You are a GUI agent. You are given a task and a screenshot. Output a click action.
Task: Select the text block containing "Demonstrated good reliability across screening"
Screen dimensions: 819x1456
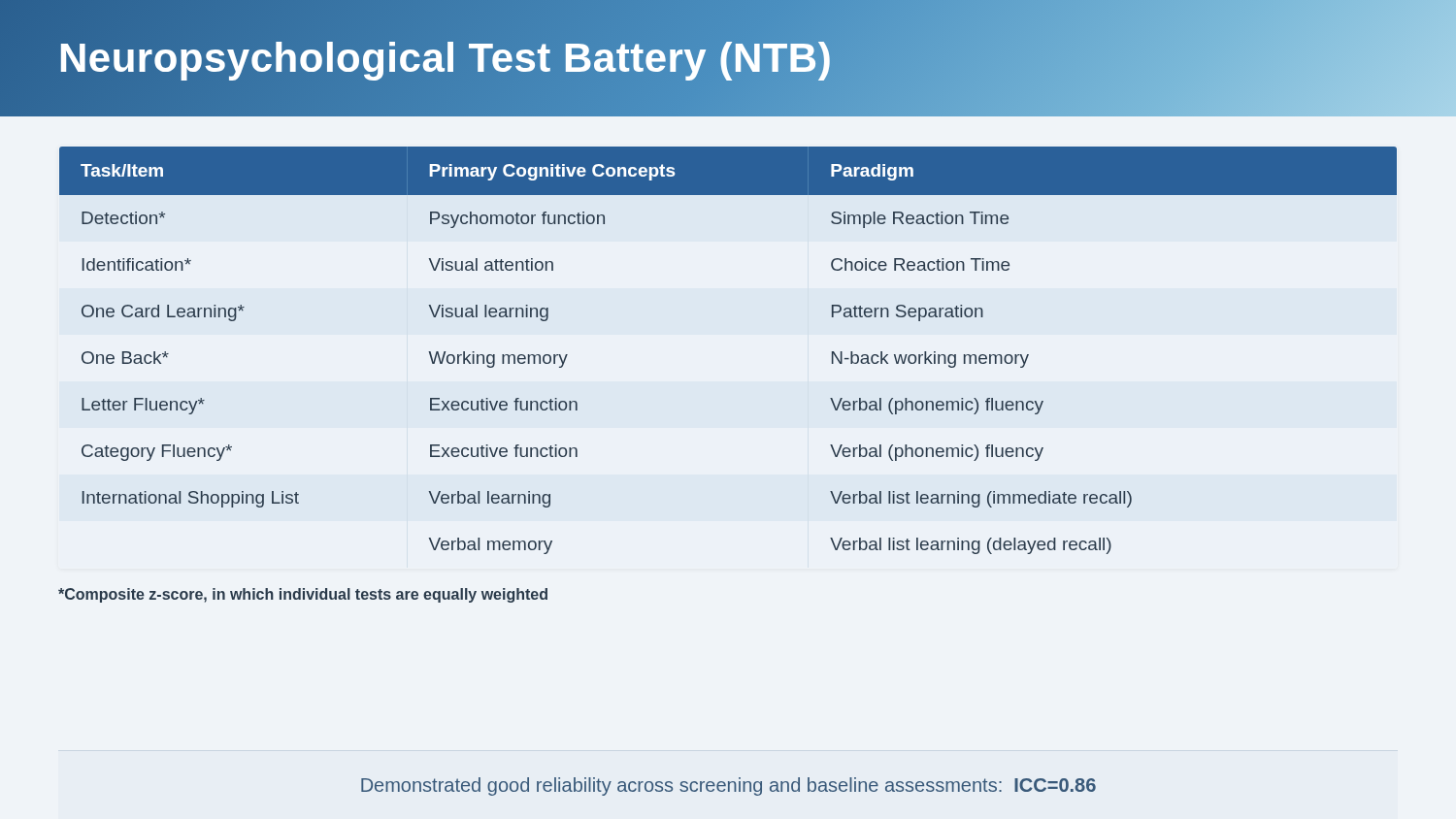tap(728, 785)
